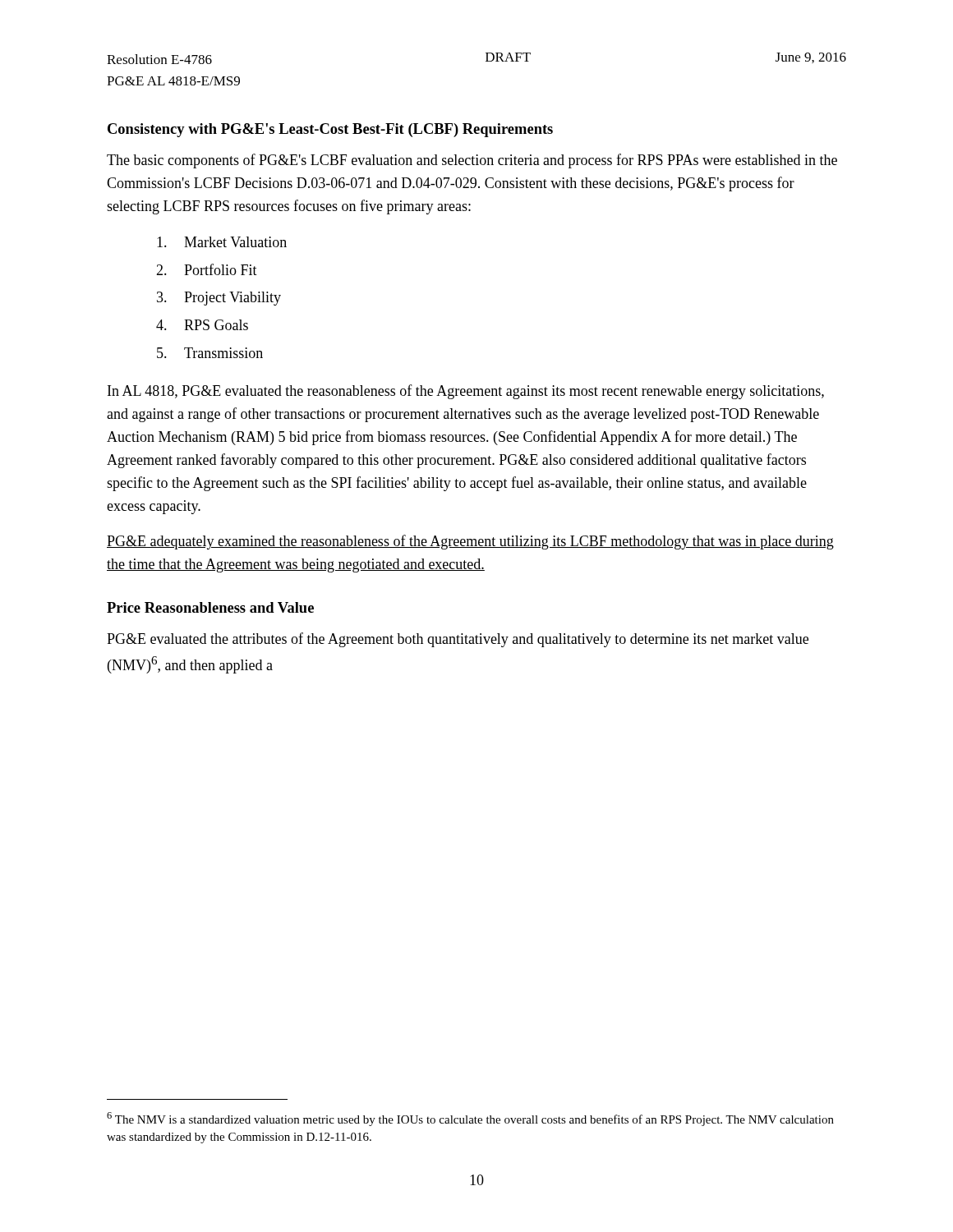Image resolution: width=953 pixels, height=1232 pixels.
Task: Click on the text block that says "PG&E evaluated the"
Action: [458, 652]
